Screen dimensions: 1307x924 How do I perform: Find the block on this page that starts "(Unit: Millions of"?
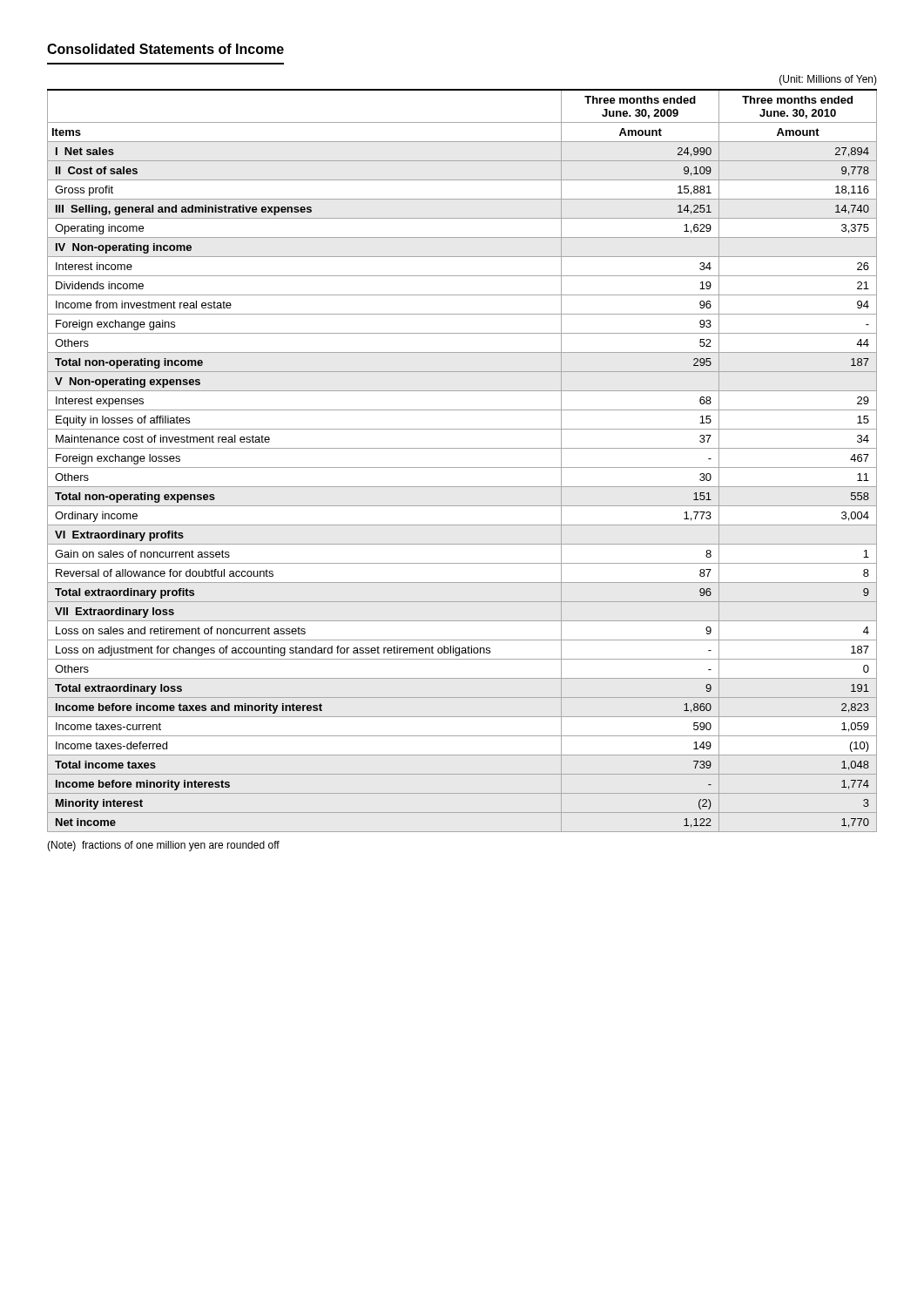(x=828, y=79)
